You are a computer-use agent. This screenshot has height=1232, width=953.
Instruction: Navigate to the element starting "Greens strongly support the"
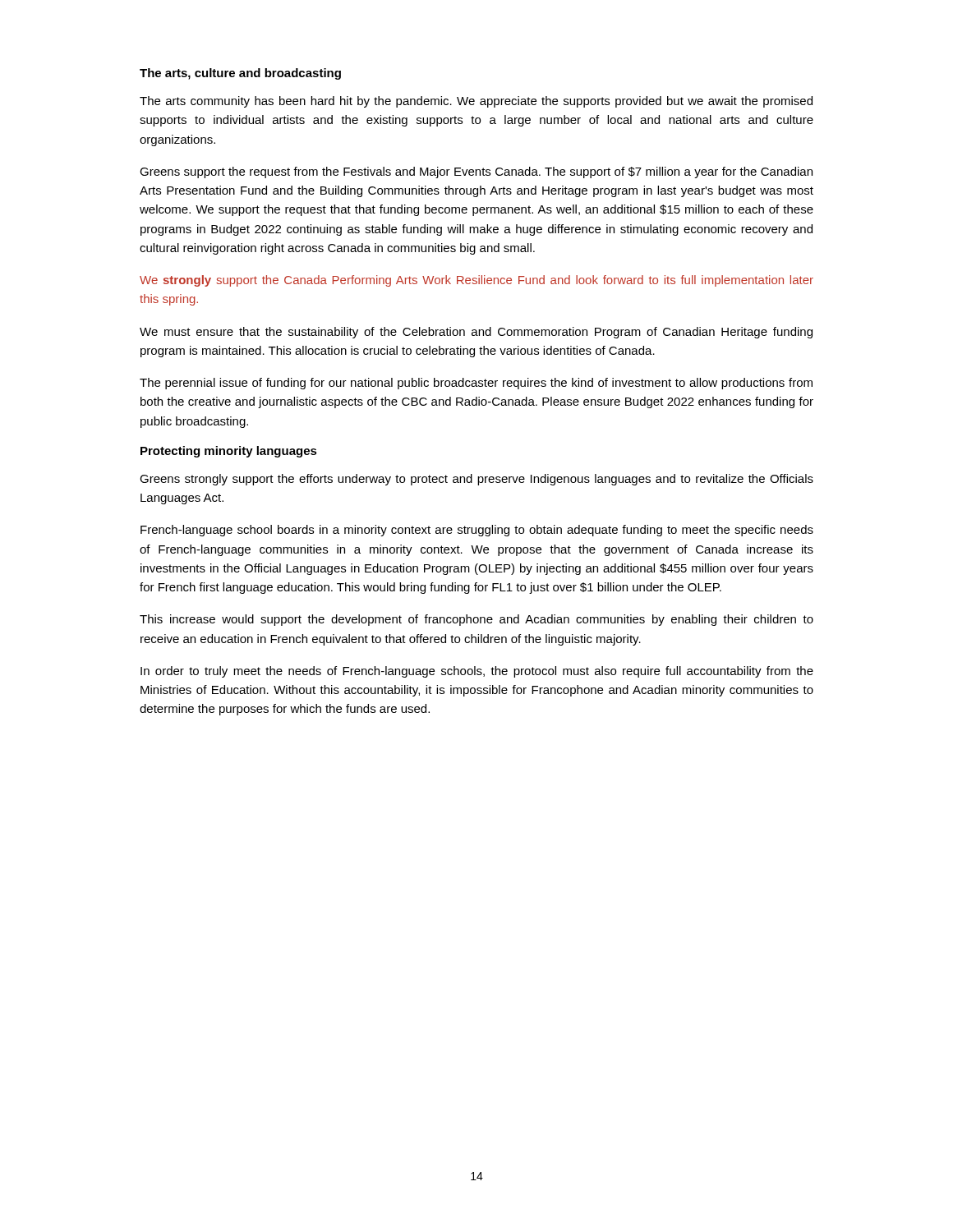(476, 488)
